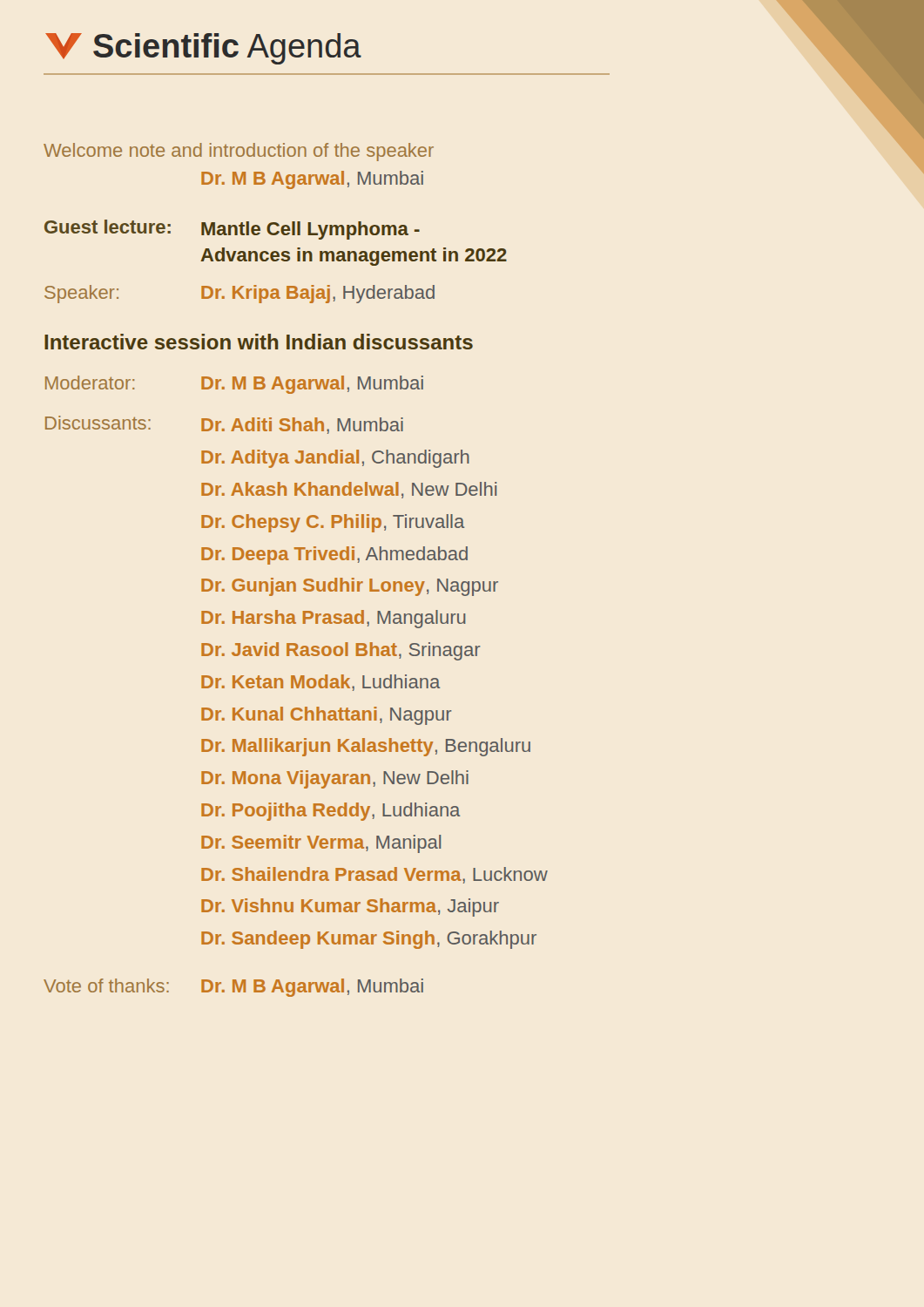Screen dimensions: 1307x924
Task: Locate the block of text that opens with "Moderator: Dr. M B"
Action: pos(348,384)
